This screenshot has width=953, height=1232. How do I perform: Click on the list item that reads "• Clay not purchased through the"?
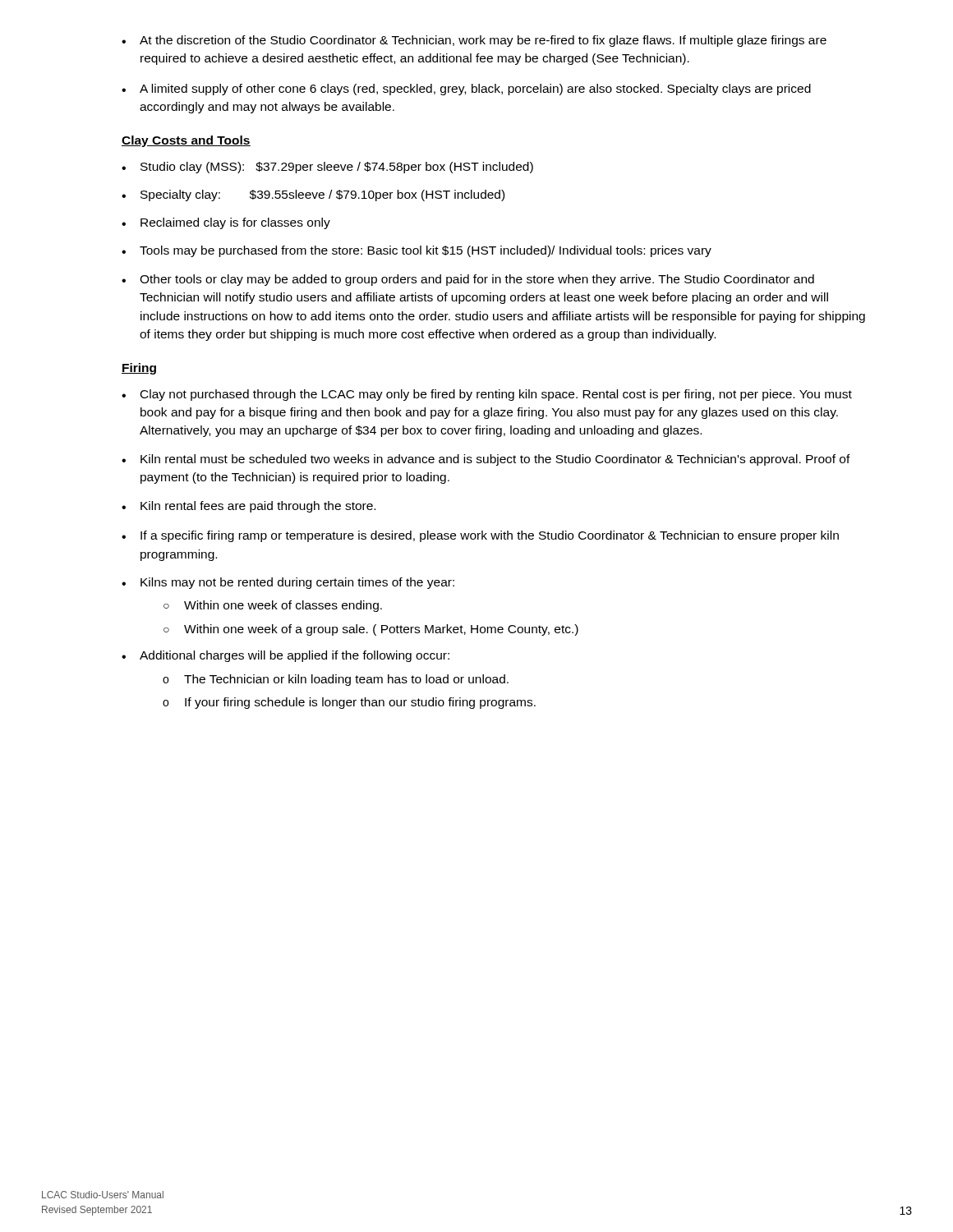pyautogui.click(x=496, y=412)
